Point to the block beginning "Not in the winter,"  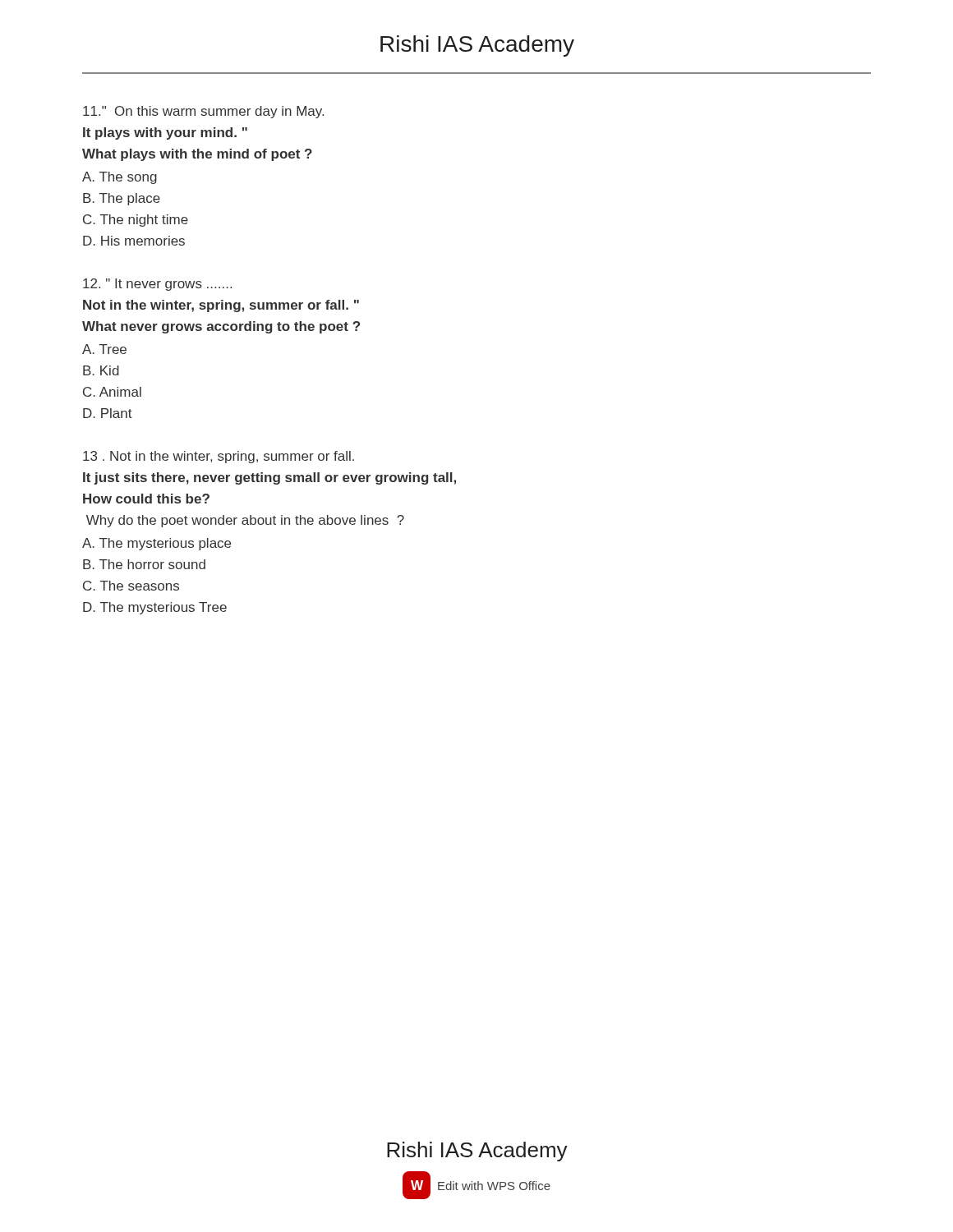tap(221, 305)
